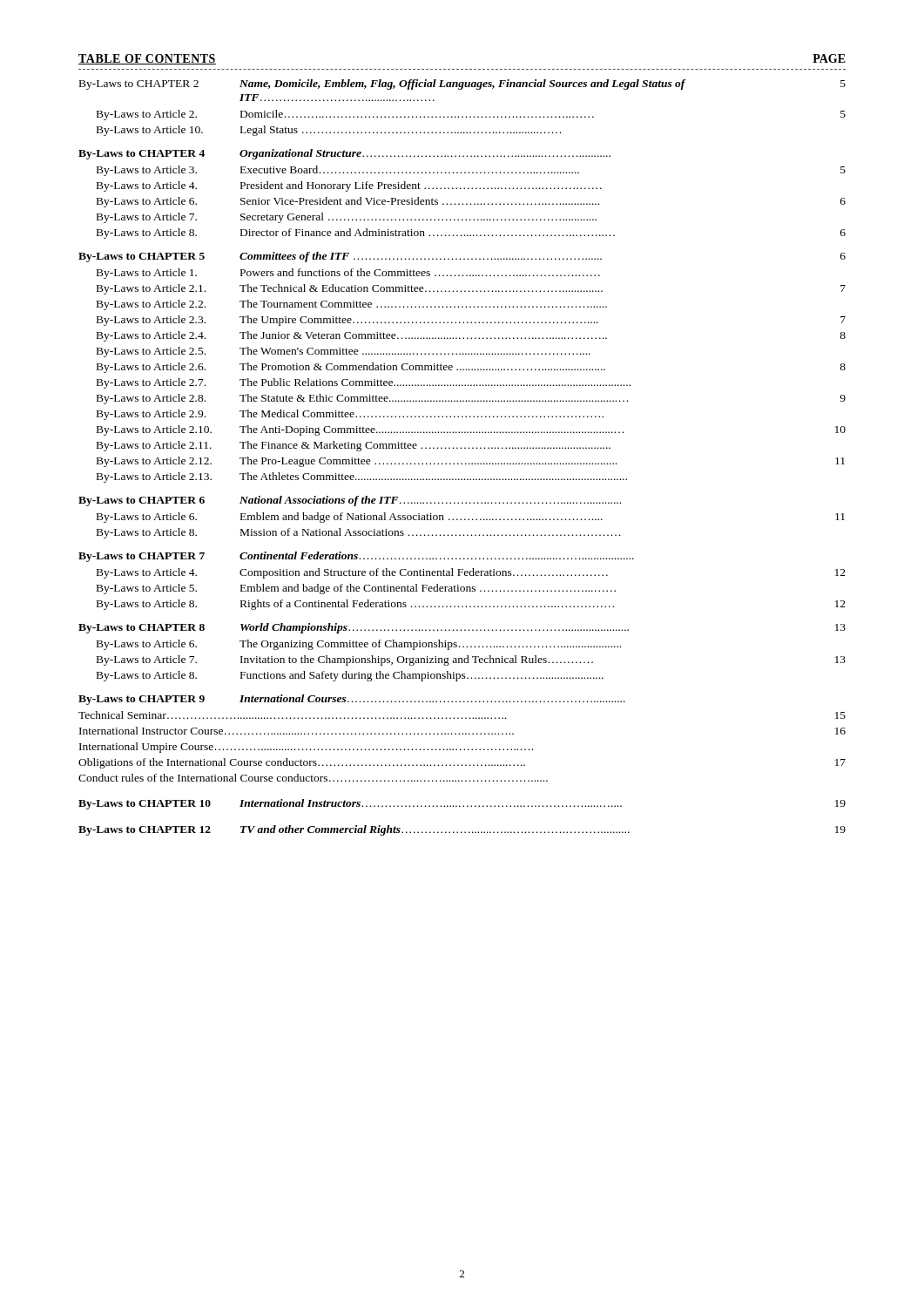Click the passage that begins "By-Laws to Article 8. Director of Finance"
This screenshot has height=1307, width=924.
tap(462, 233)
